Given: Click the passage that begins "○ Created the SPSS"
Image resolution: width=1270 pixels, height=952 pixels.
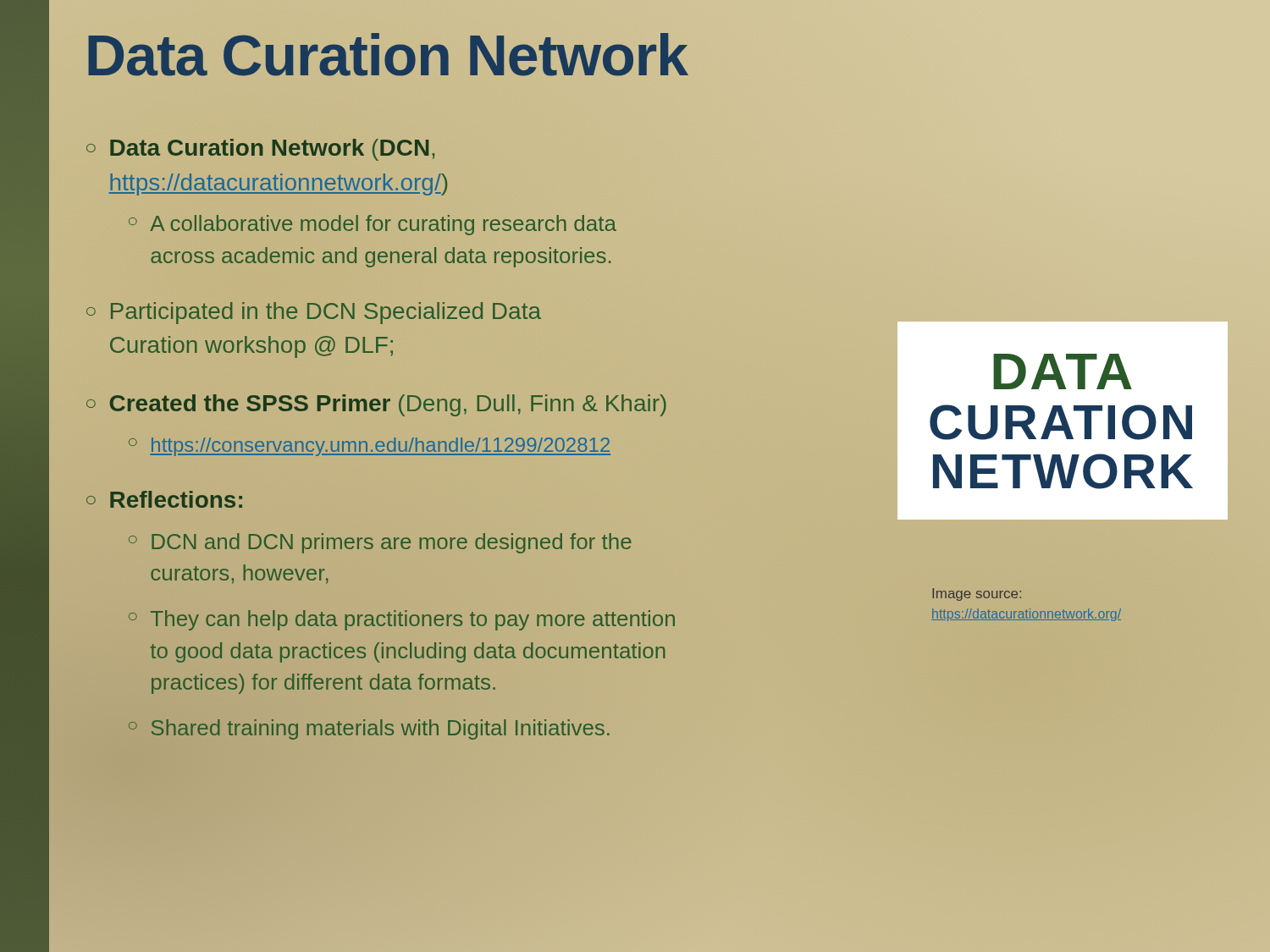Looking at the screenshot, I should (376, 404).
